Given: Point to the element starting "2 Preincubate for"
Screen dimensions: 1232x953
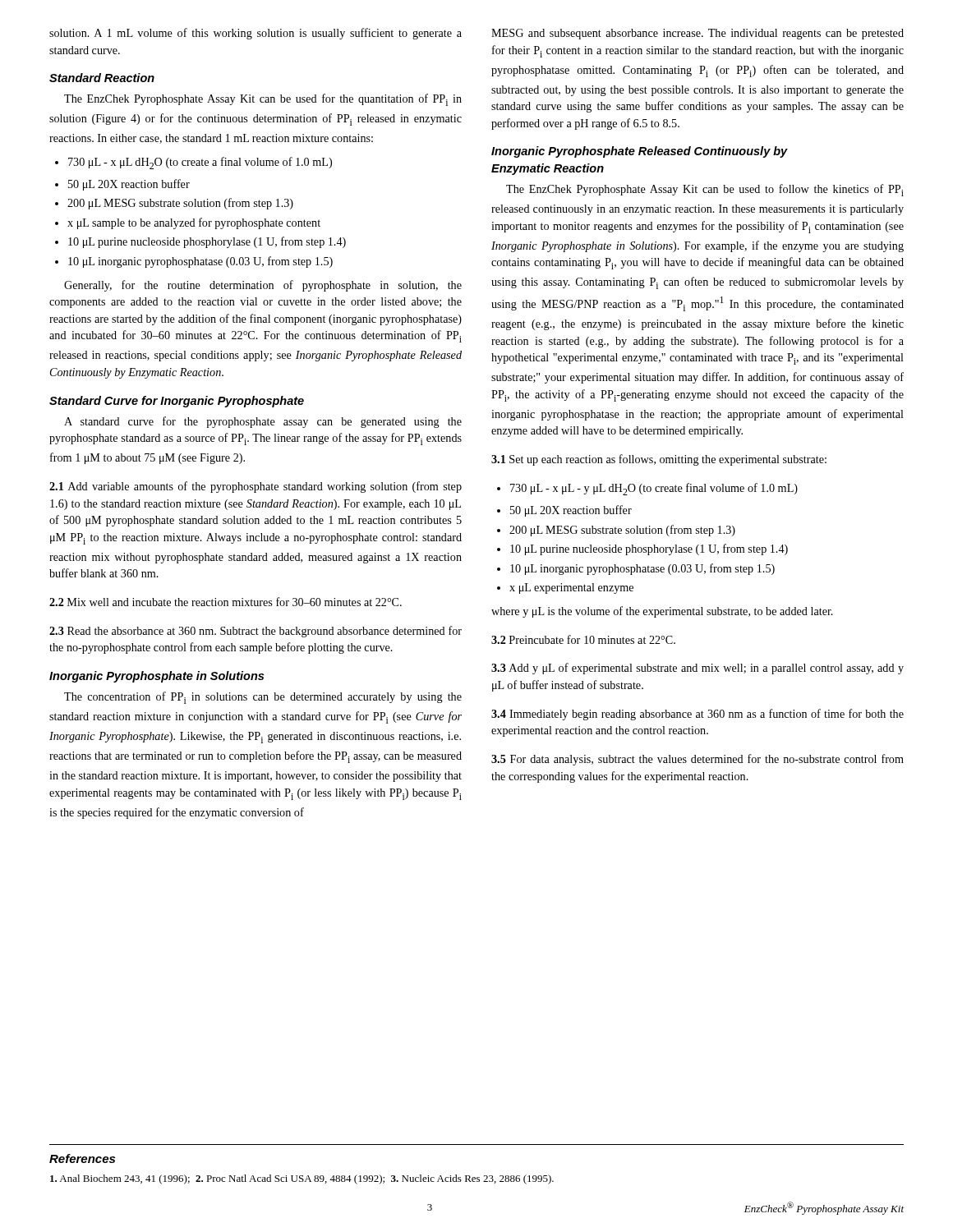Looking at the screenshot, I should click(583, 639).
